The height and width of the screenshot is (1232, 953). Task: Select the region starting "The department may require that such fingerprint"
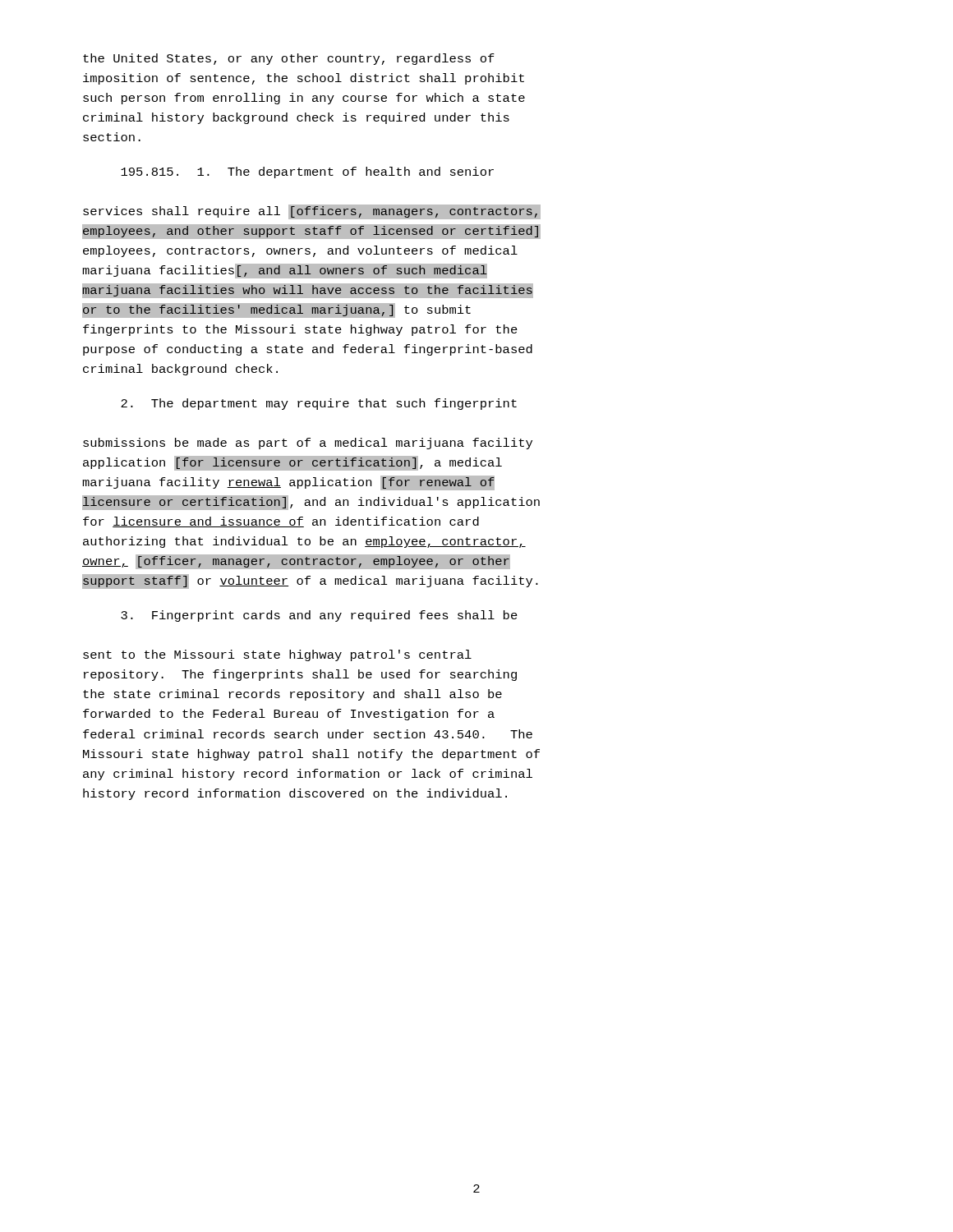tap(476, 492)
